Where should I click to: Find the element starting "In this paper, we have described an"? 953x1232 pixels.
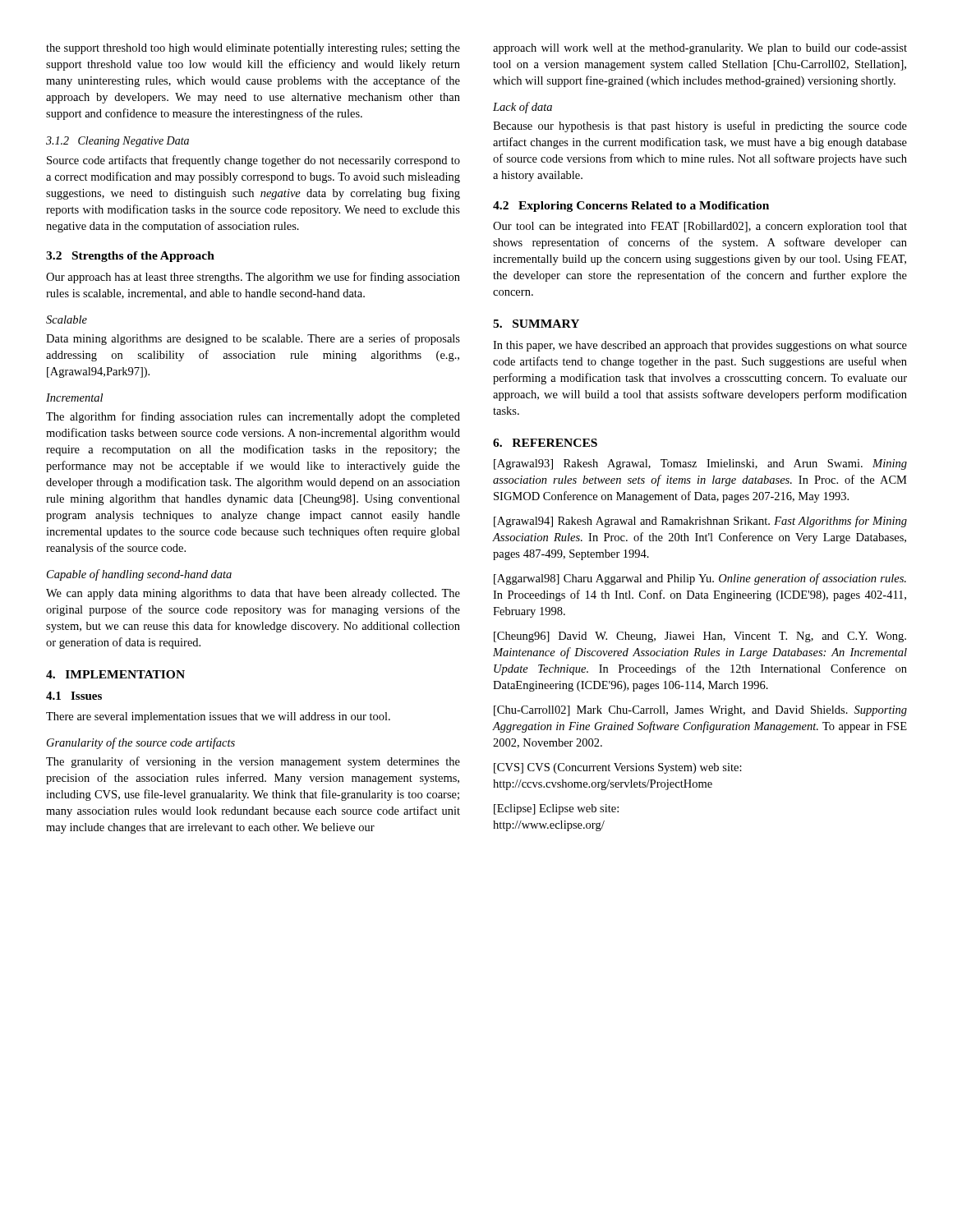tap(700, 378)
